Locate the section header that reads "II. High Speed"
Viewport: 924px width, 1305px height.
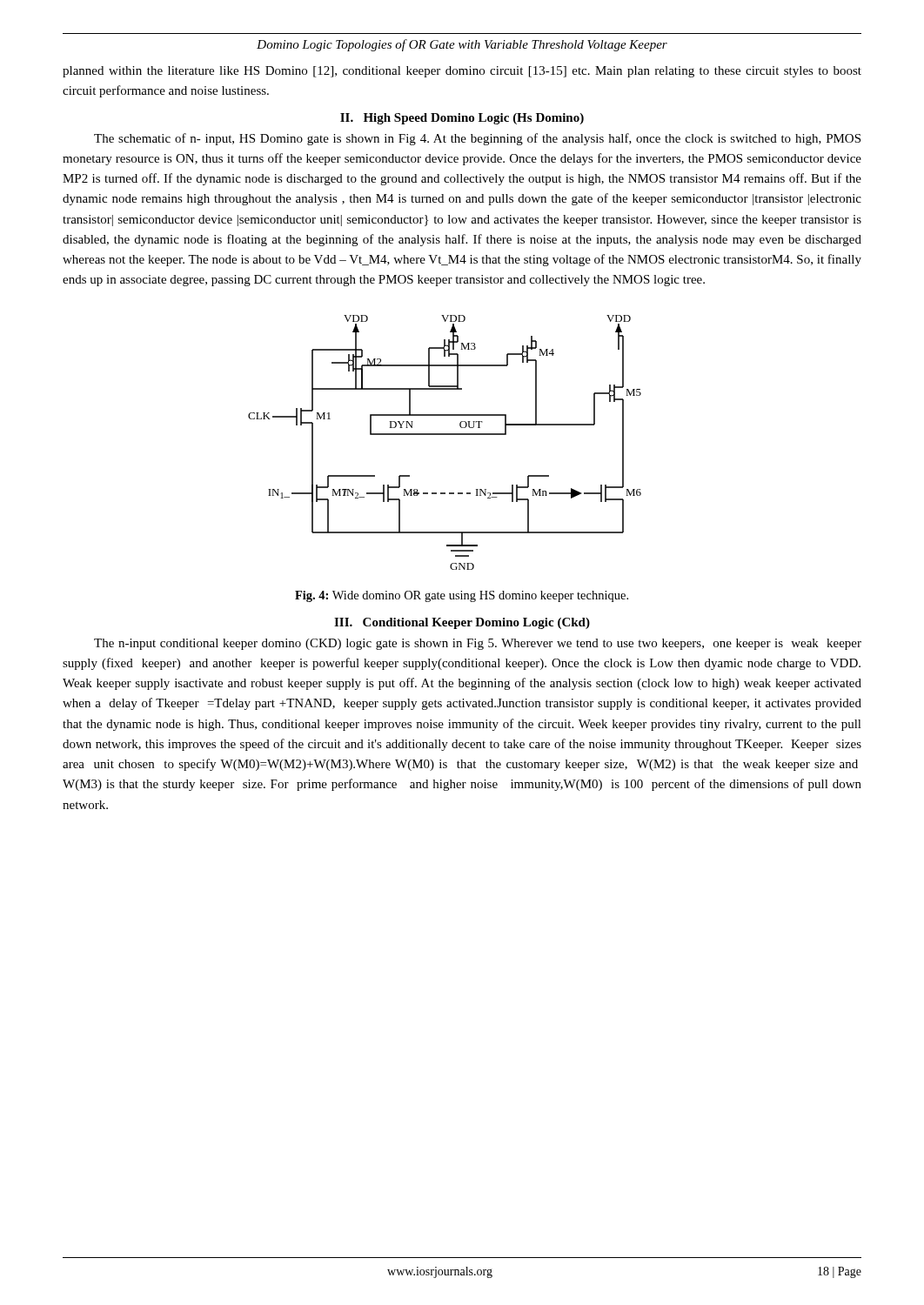point(462,117)
